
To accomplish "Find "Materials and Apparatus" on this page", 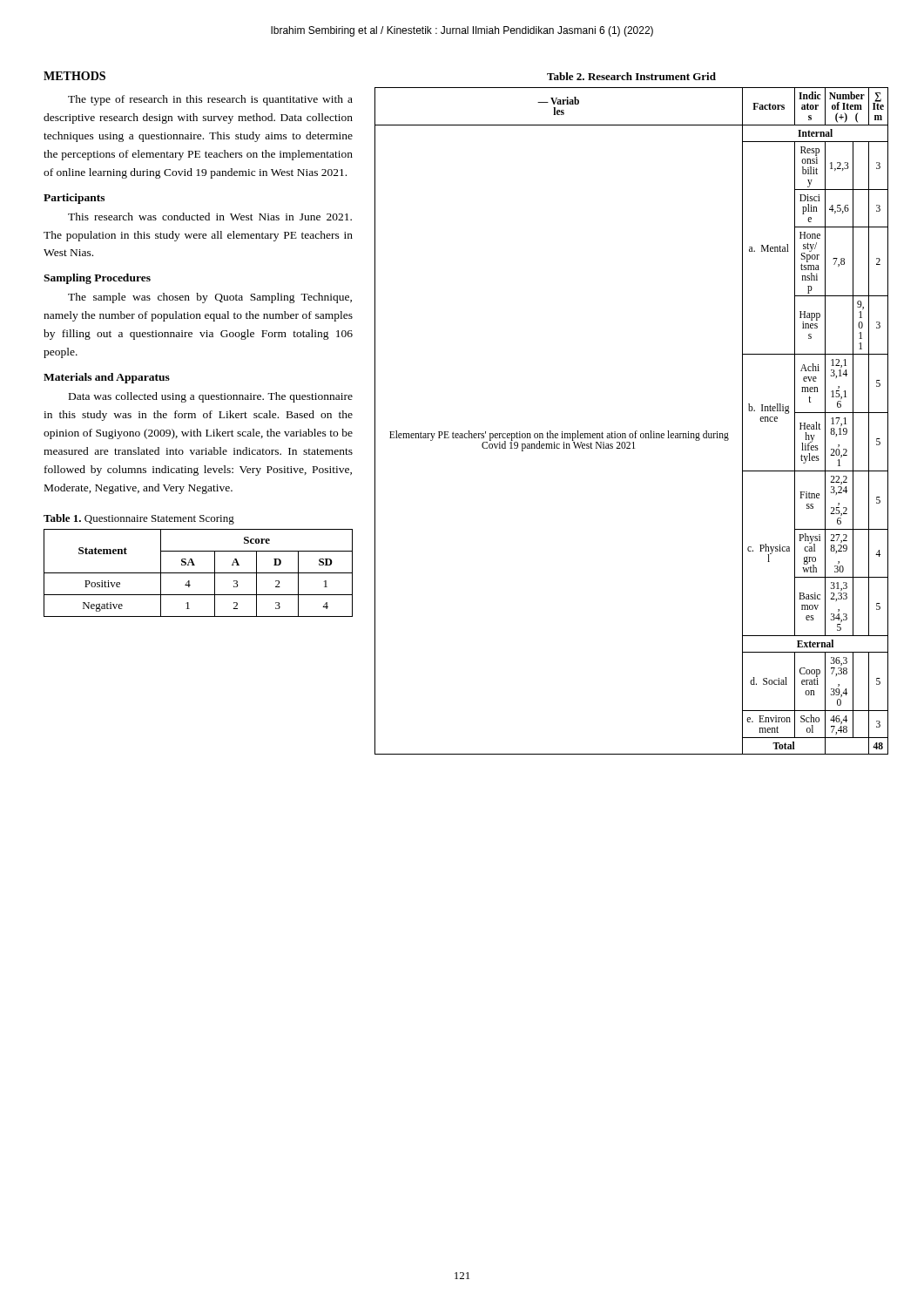I will click(x=107, y=377).
